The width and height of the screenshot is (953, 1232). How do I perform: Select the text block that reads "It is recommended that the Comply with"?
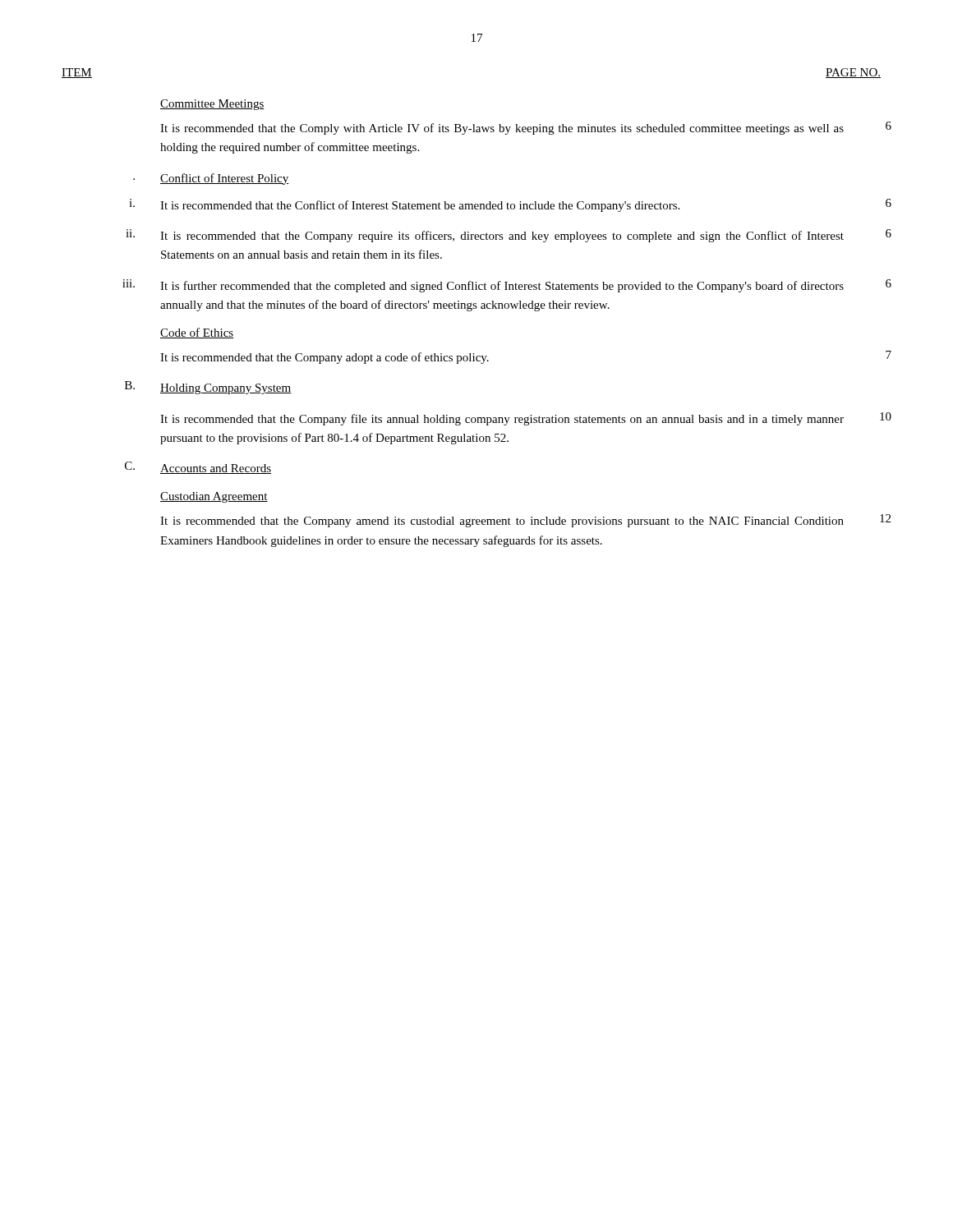pyautogui.click(x=502, y=138)
